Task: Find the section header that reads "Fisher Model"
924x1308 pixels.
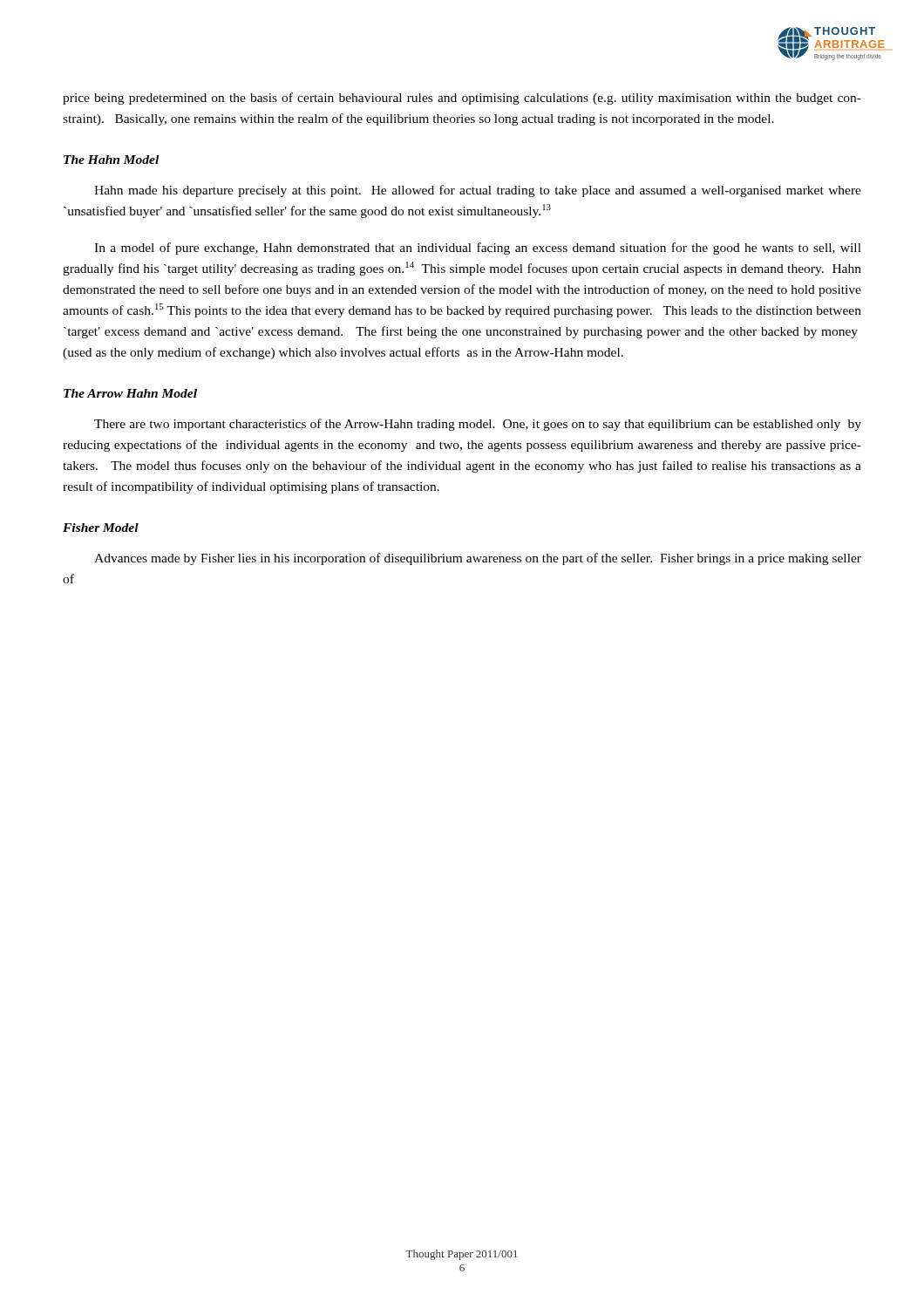Action: (x=100, y=527)
